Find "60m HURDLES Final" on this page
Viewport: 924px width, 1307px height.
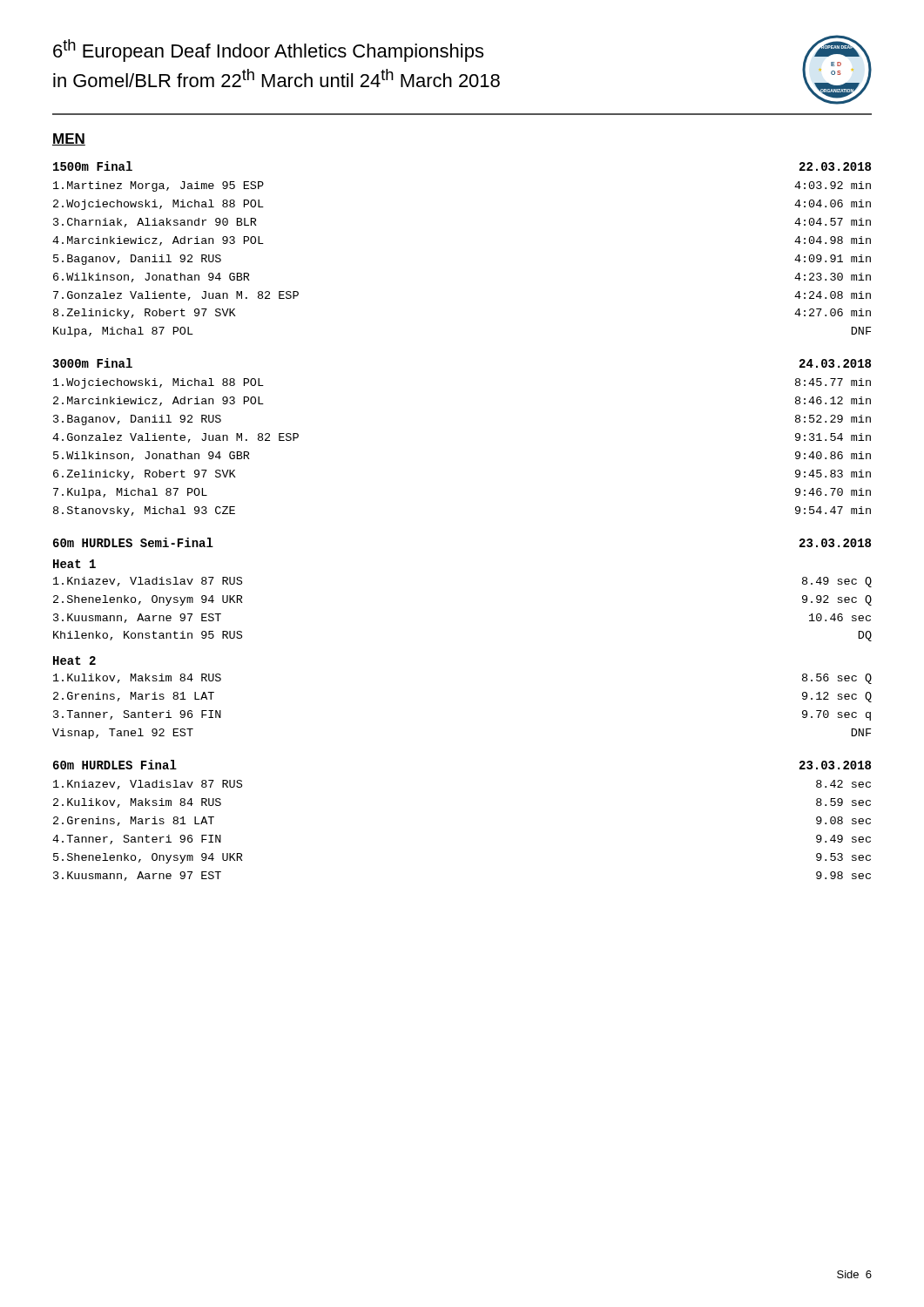[114, 766]
